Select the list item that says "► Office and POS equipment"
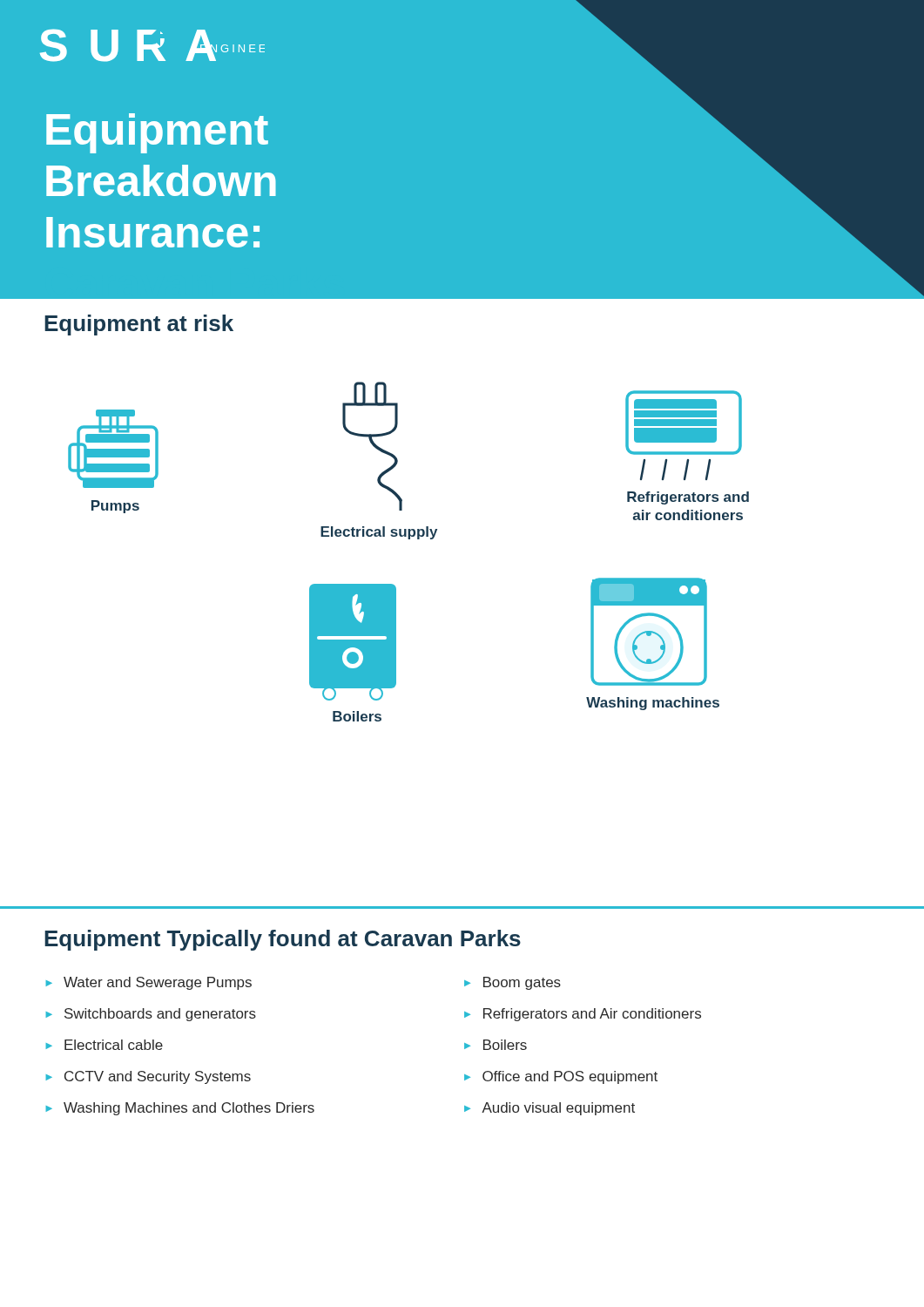The width and height of the screenshot is (924, 1307). (x=560, y=1077)
